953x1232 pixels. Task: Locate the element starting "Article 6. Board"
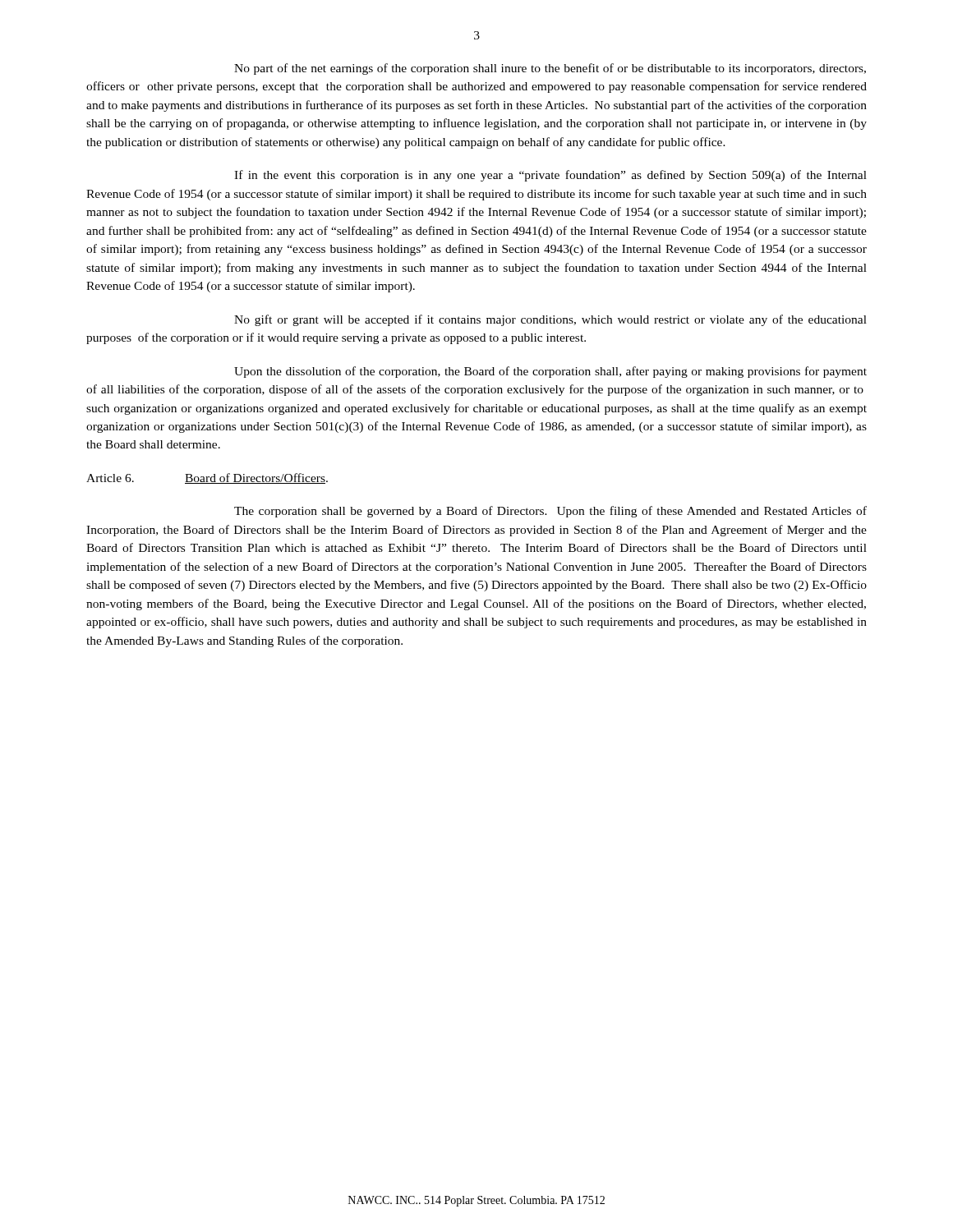pyautogui.click(x=207, y=478)
